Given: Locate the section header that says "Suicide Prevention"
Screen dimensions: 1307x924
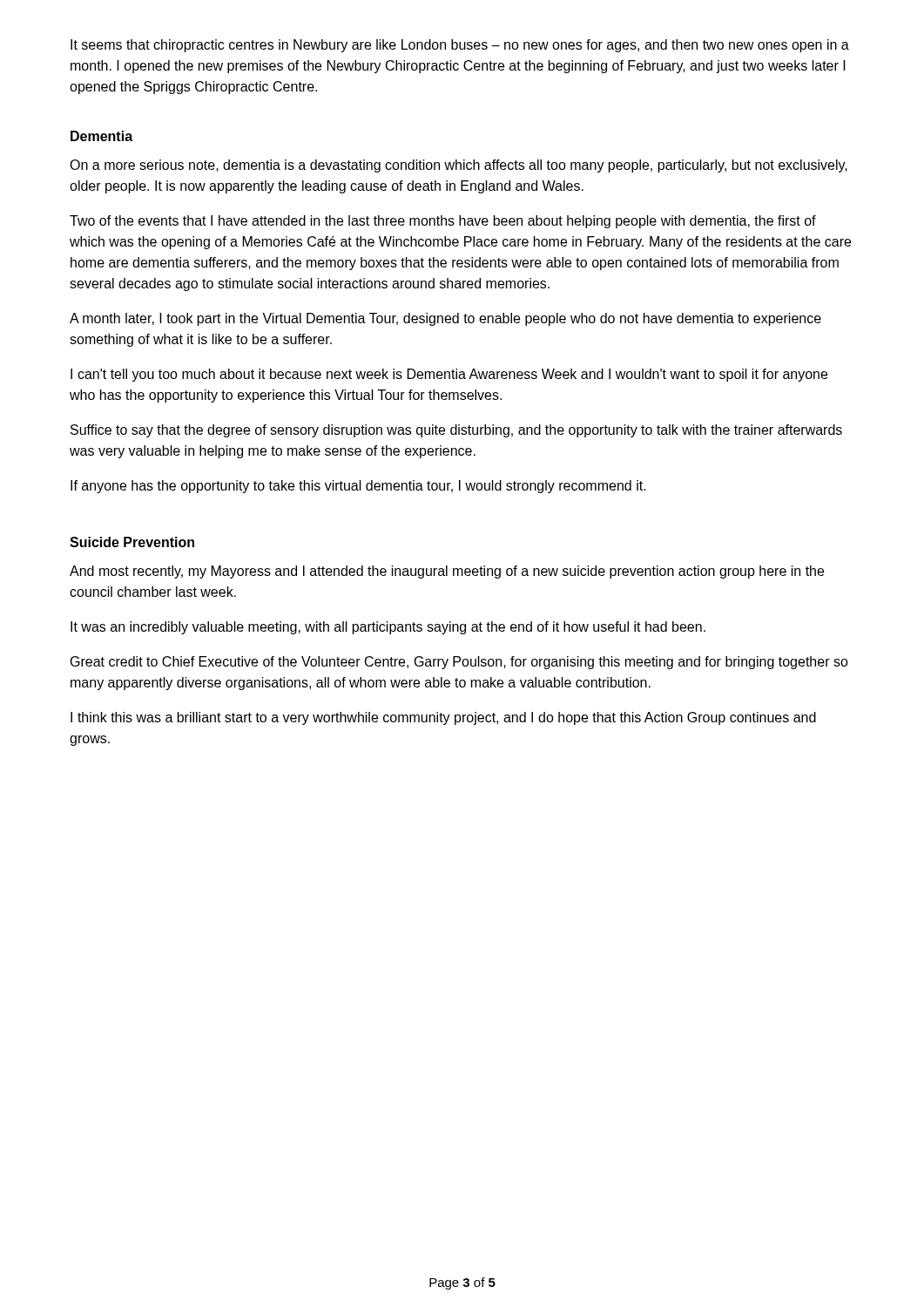Looking at the screenshot, I should (x=132, y=542).
